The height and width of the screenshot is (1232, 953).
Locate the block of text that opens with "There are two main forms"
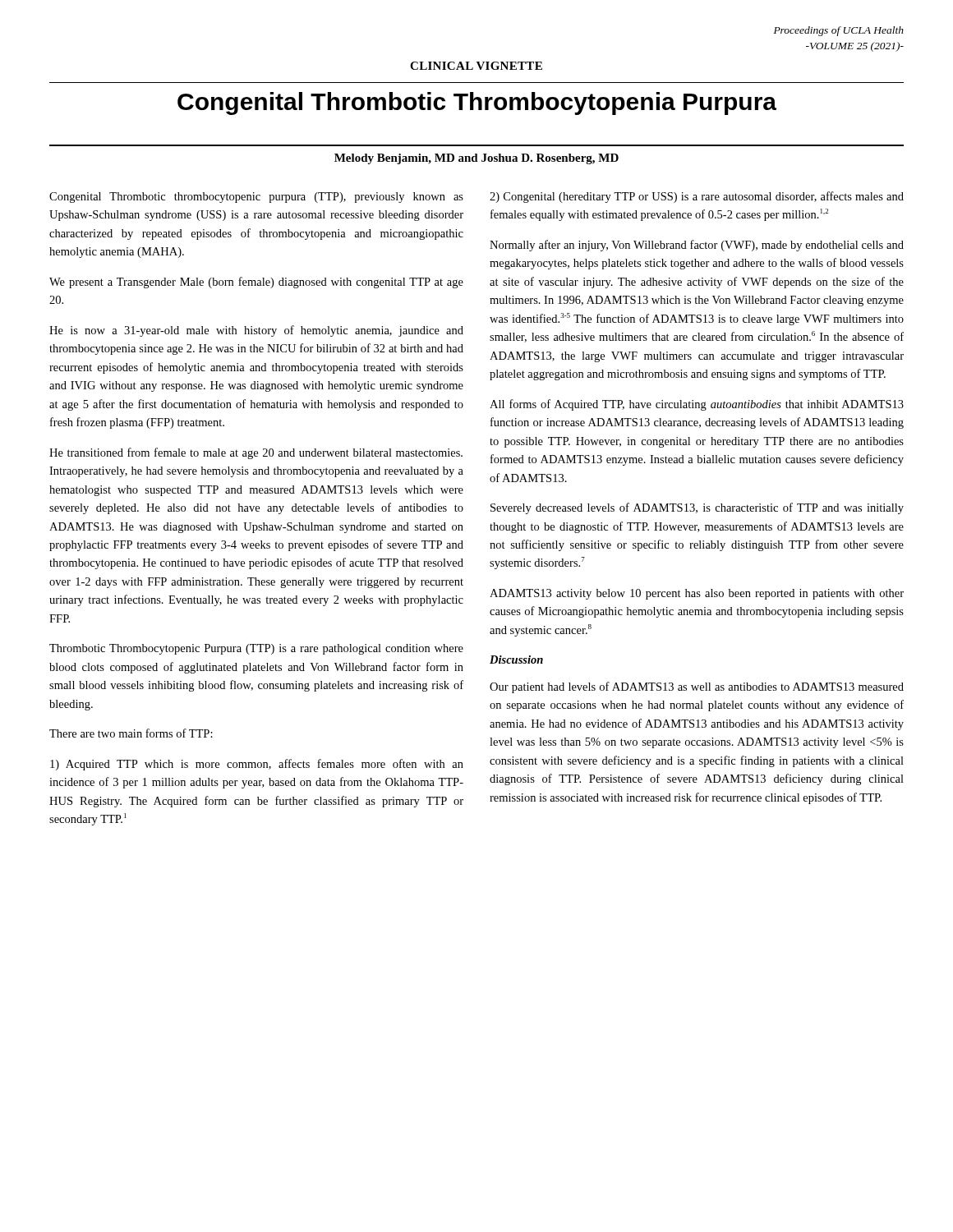tap(131, 734)
